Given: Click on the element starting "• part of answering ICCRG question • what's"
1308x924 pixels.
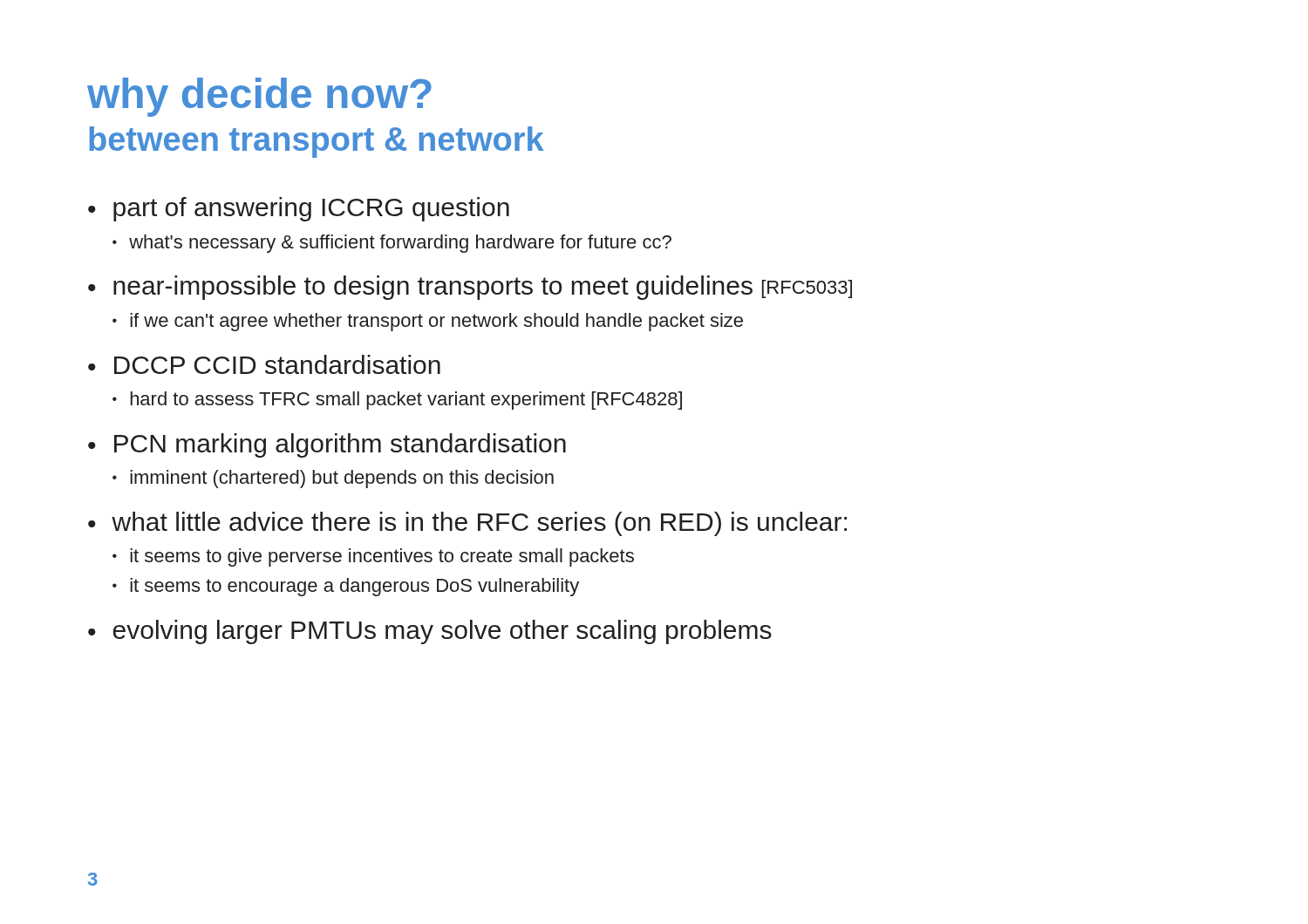Looking at the screenshot, I should tap(380, 225).
